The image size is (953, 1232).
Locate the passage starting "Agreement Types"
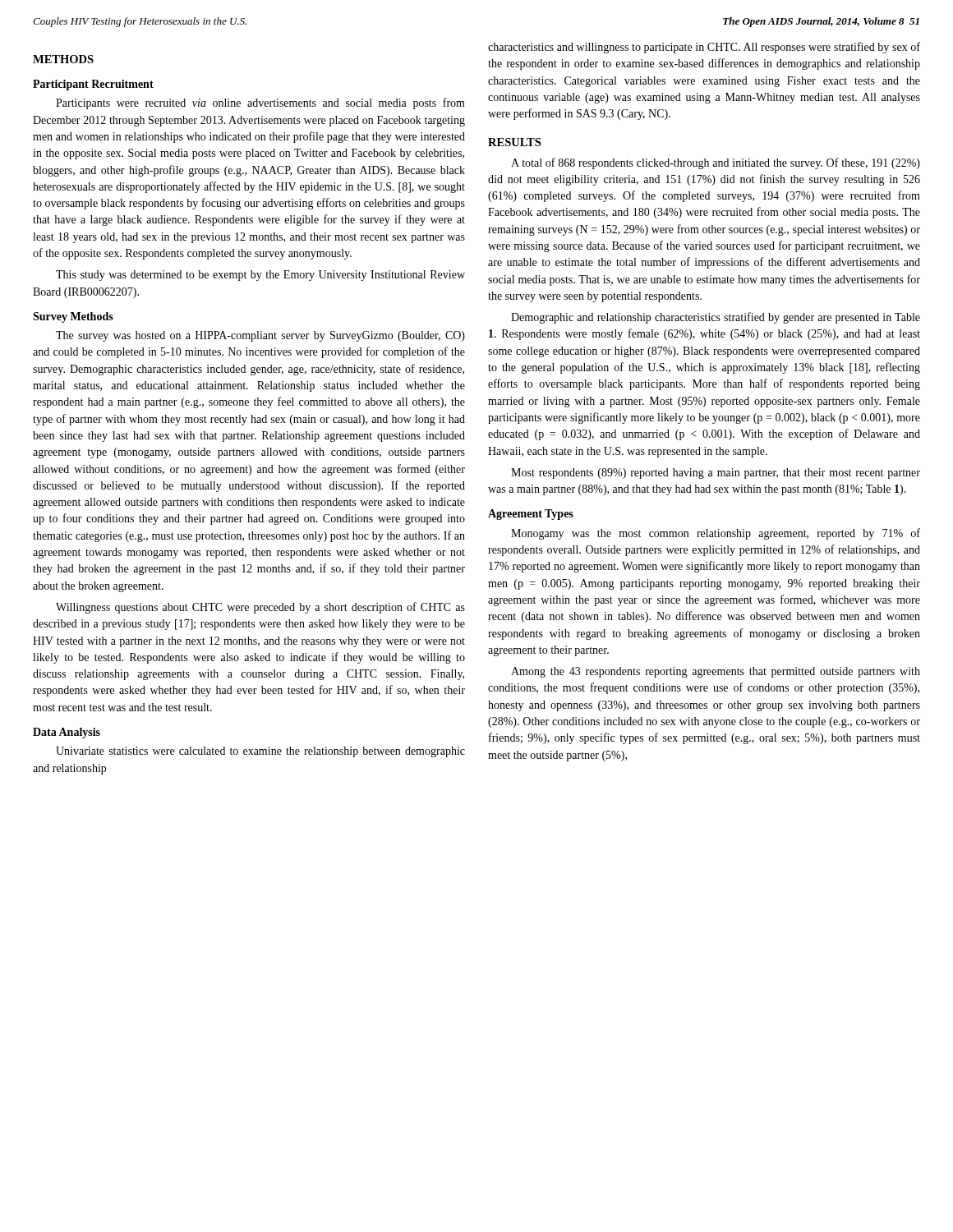(531, 514)
